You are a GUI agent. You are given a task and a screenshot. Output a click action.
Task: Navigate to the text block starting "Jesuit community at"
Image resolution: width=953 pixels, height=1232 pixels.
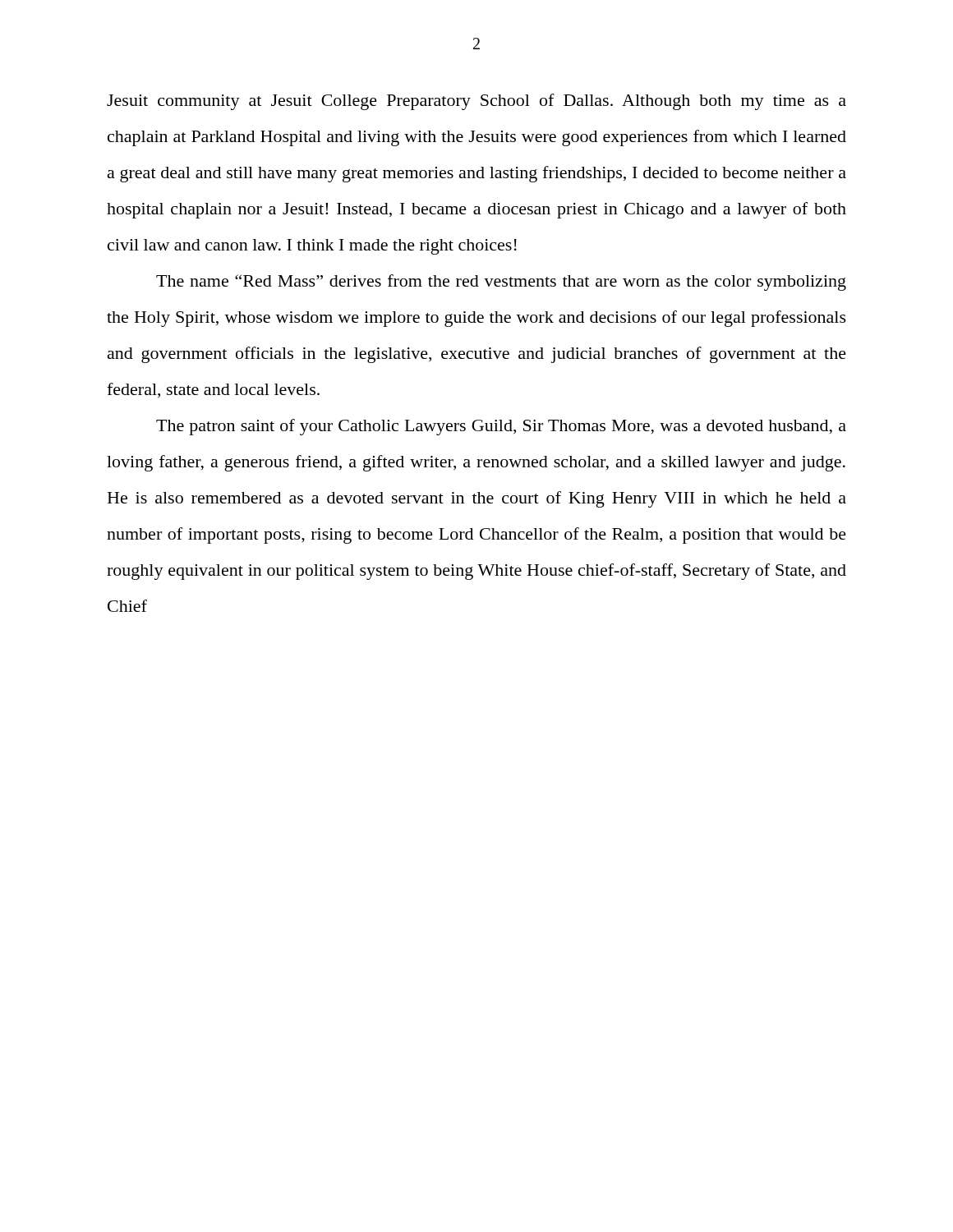[x=476, y=172]
